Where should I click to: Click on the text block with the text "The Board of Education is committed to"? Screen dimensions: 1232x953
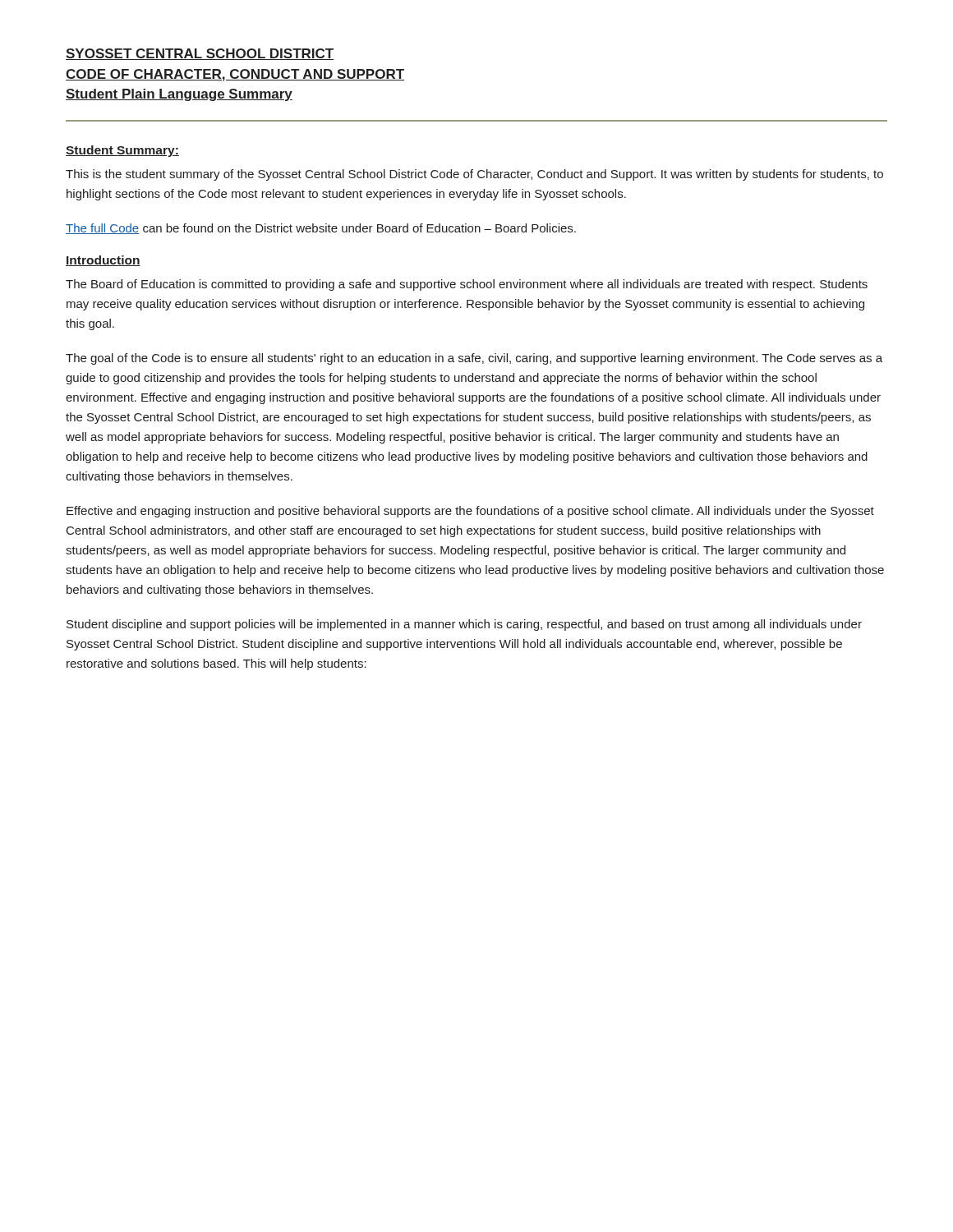click(x=467, y=303)
